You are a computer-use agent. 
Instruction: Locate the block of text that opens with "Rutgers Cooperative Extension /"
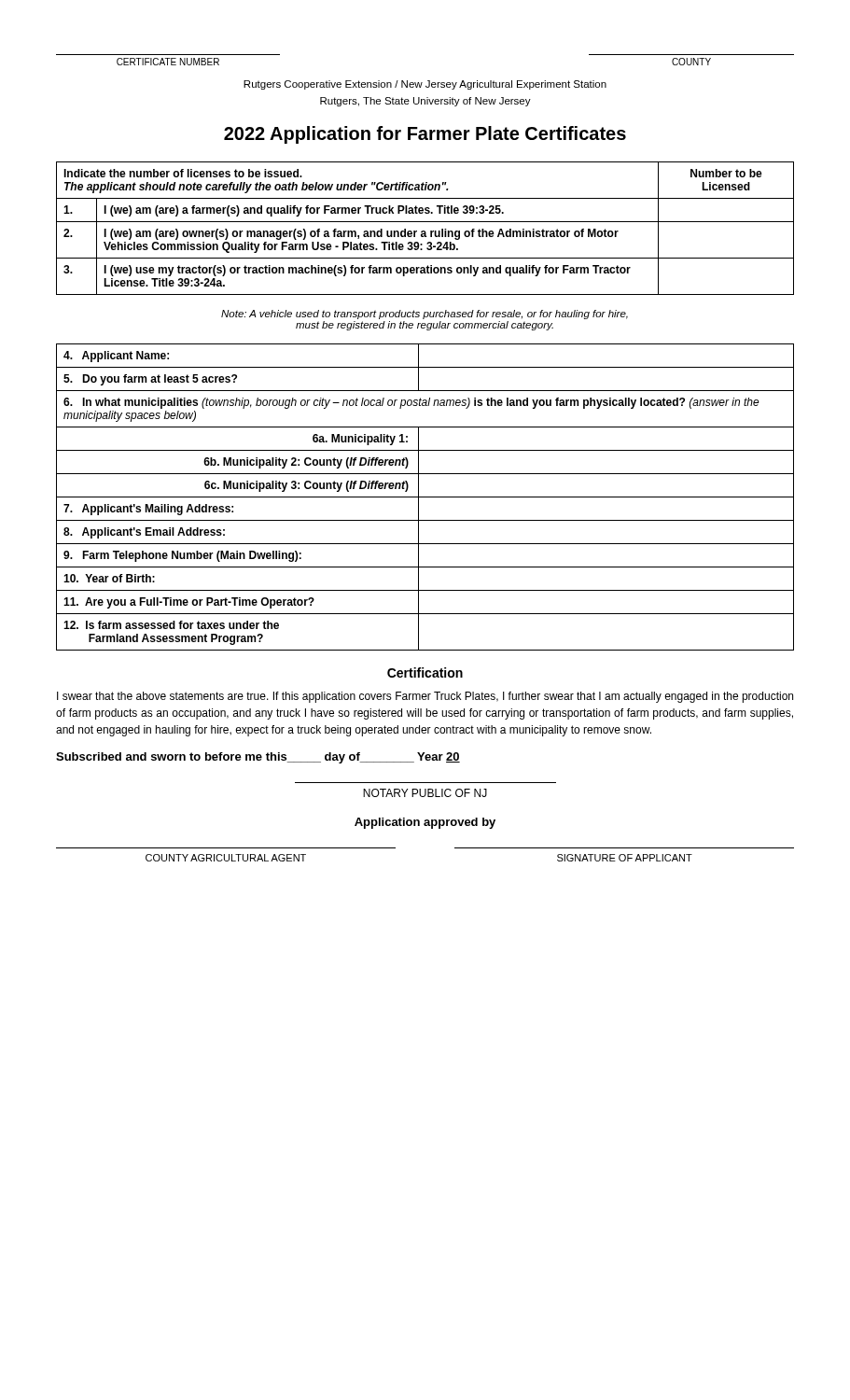point(425,92)
